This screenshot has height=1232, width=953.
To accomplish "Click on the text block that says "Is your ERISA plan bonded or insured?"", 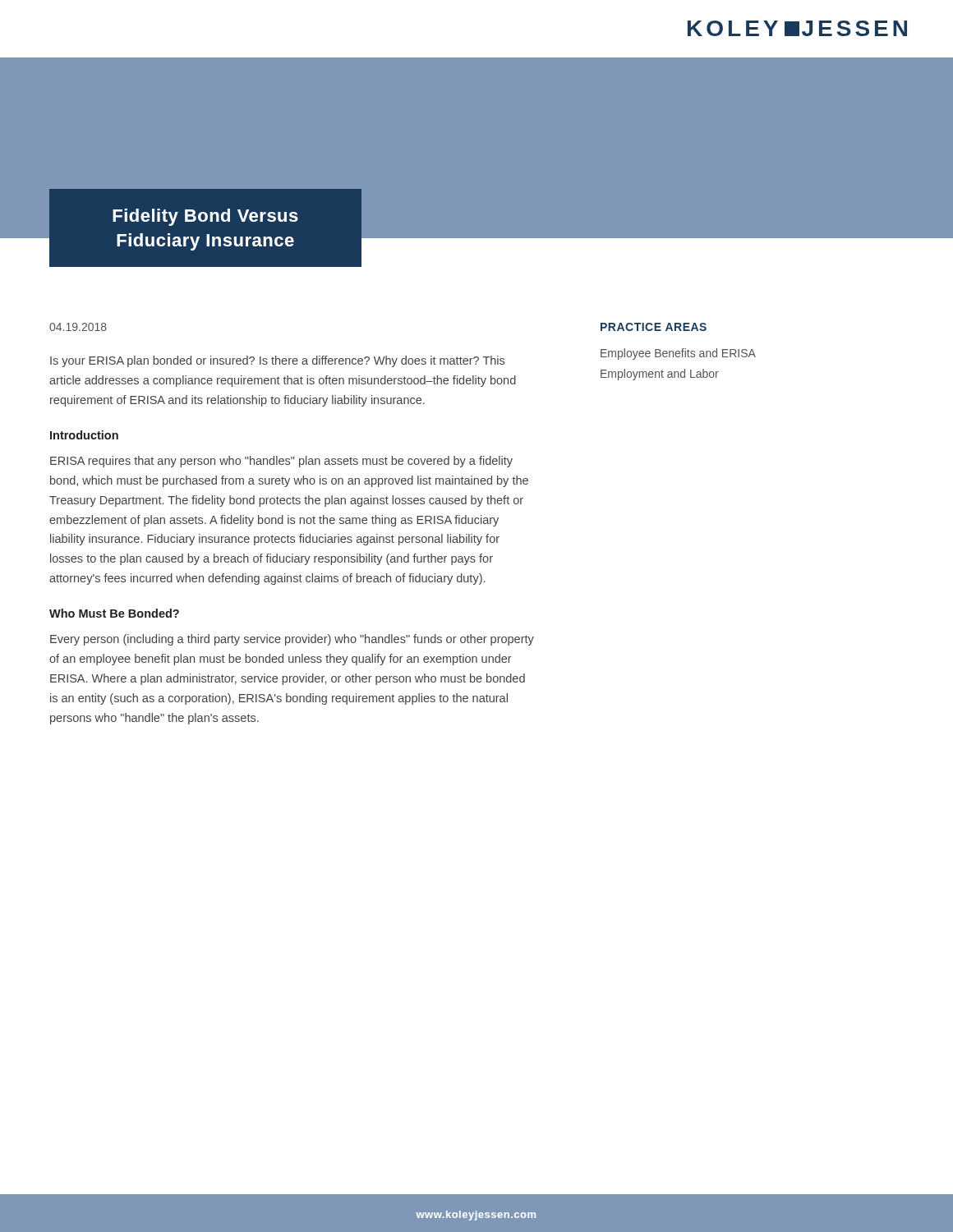I will [x=283, y=380].
